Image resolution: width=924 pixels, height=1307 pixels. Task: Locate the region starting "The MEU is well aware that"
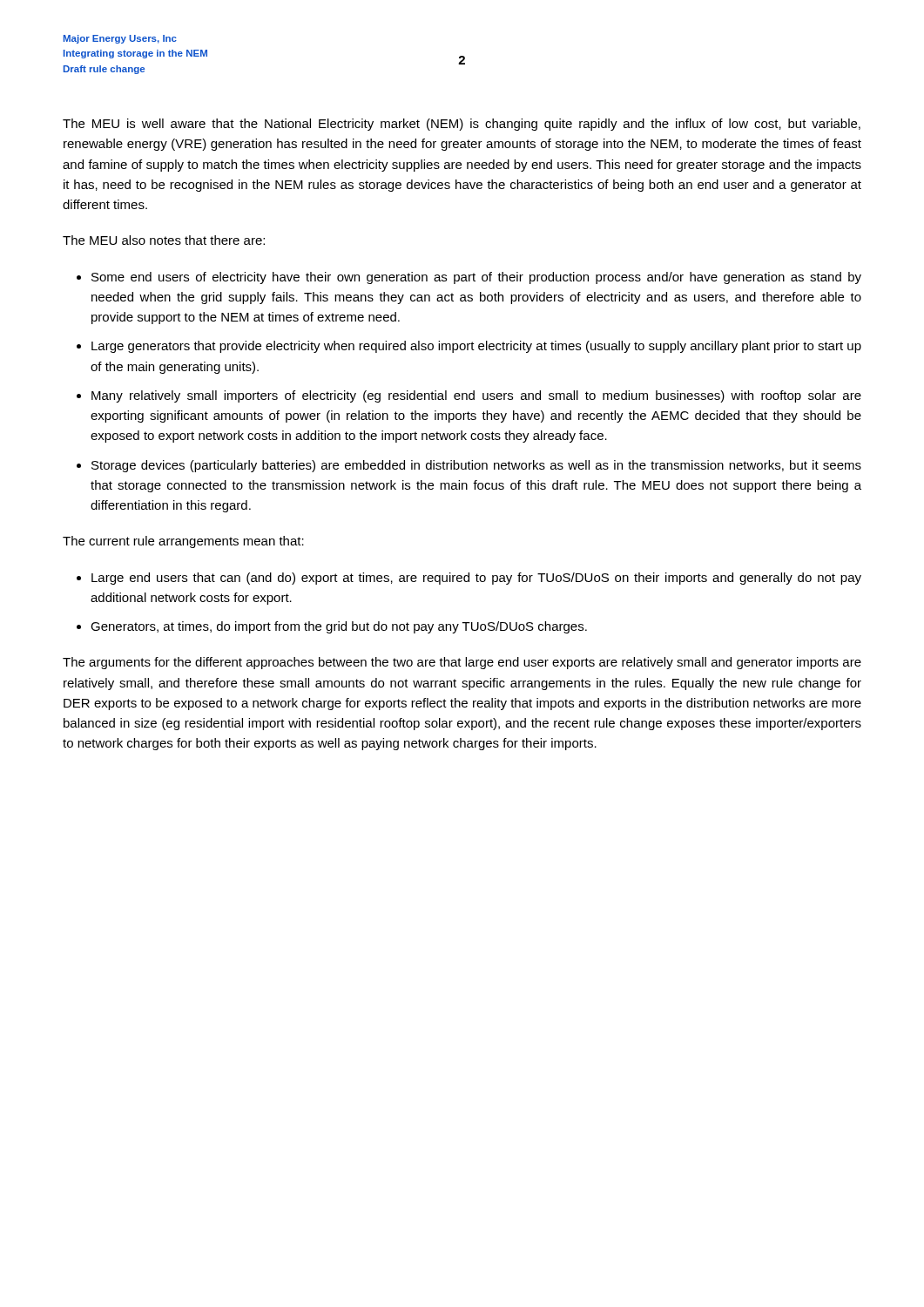click(x=462, y=164)
